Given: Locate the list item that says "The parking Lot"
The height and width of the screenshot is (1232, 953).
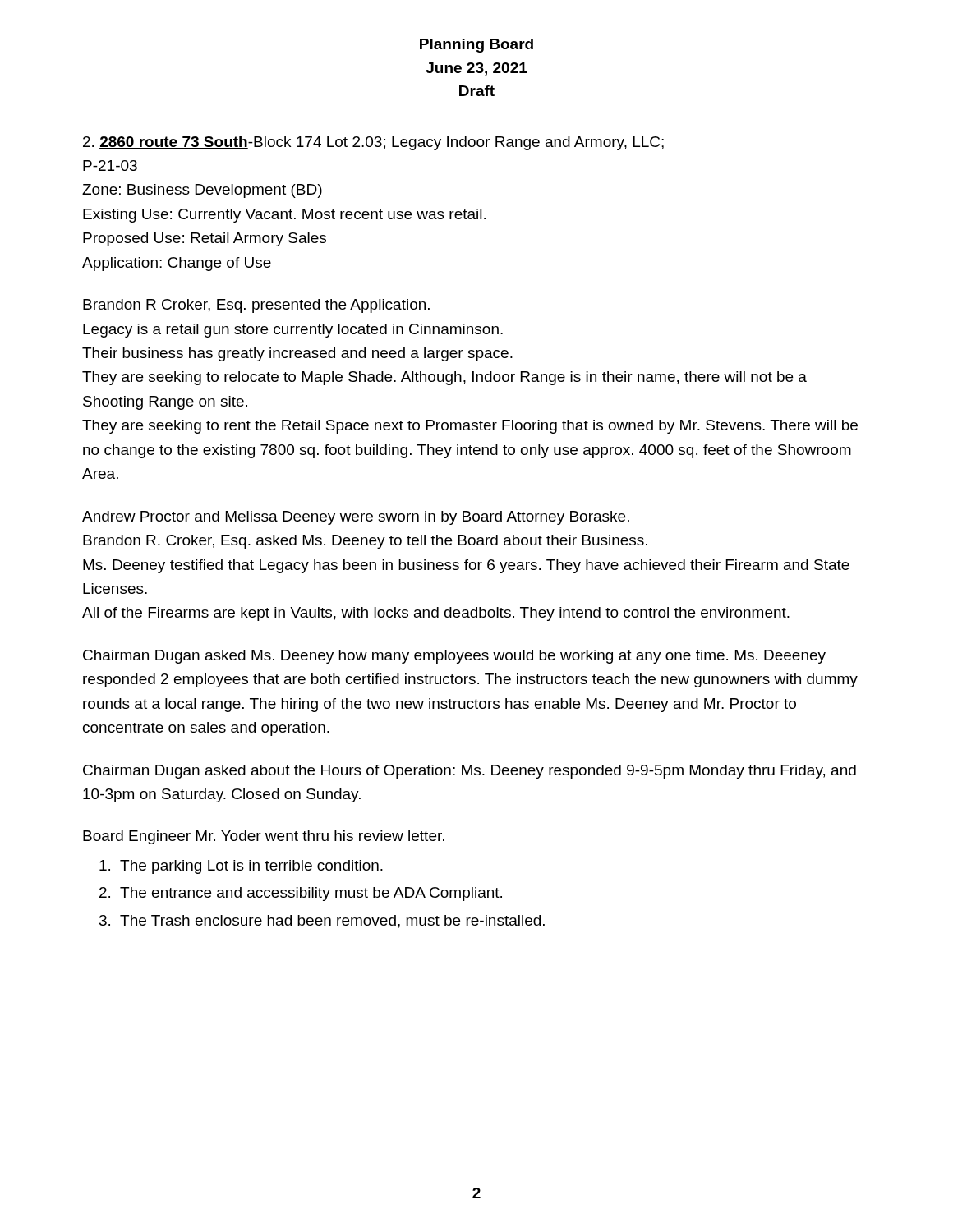Looking at the screenshot, I should pos(241,865).
